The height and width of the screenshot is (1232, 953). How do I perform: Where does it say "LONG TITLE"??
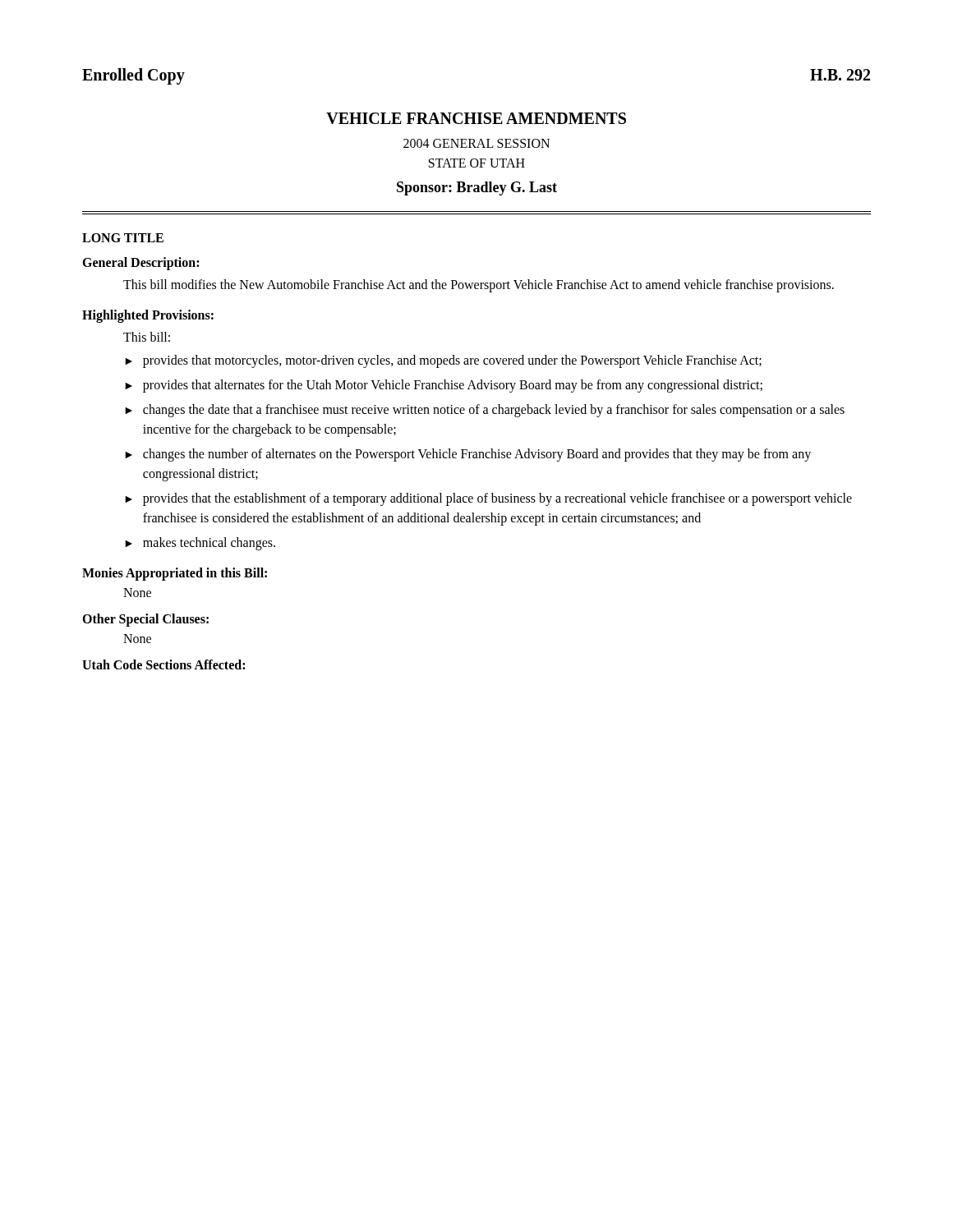click(123, 238)
